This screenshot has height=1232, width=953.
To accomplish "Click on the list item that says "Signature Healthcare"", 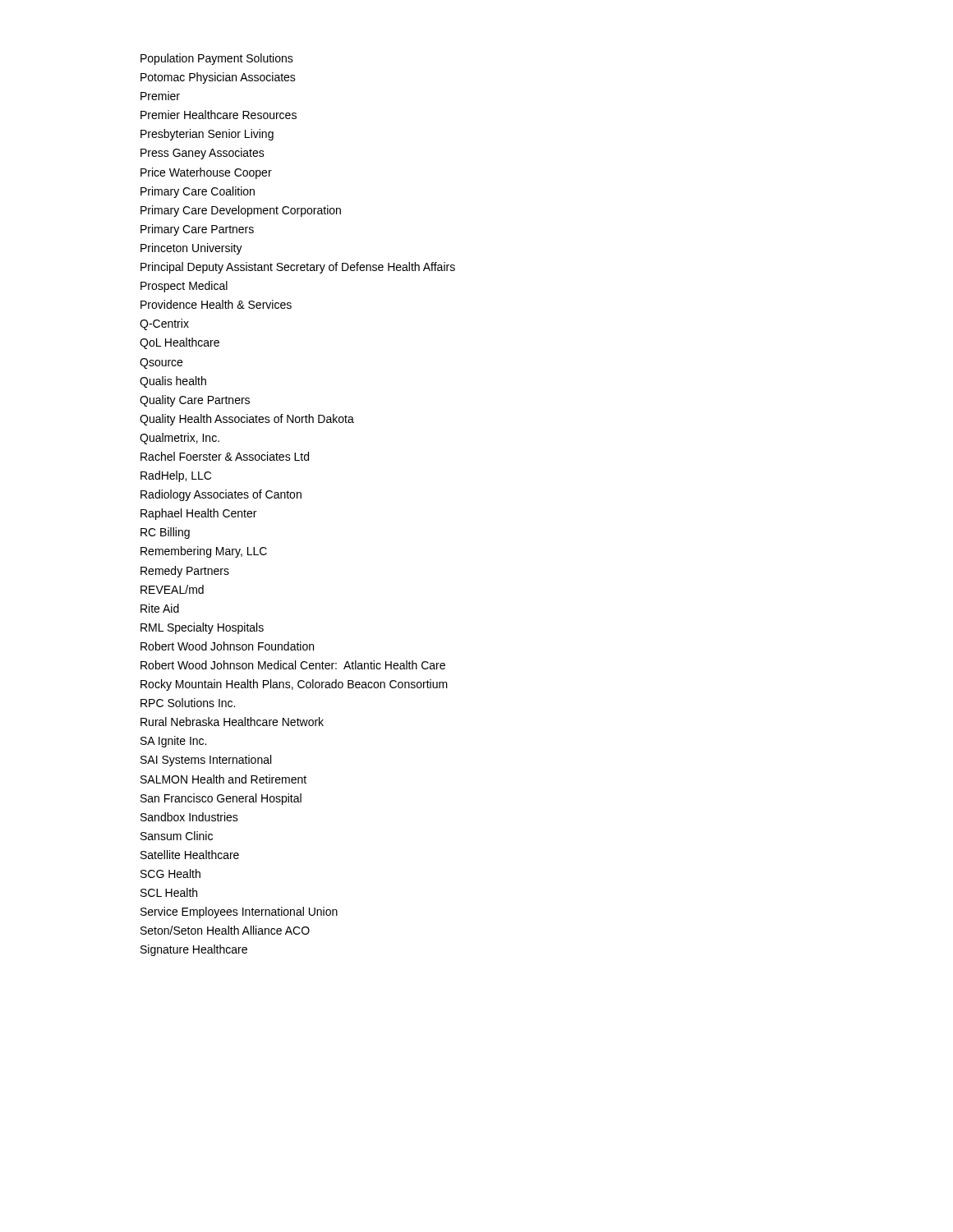I will (x=194, y=950).
